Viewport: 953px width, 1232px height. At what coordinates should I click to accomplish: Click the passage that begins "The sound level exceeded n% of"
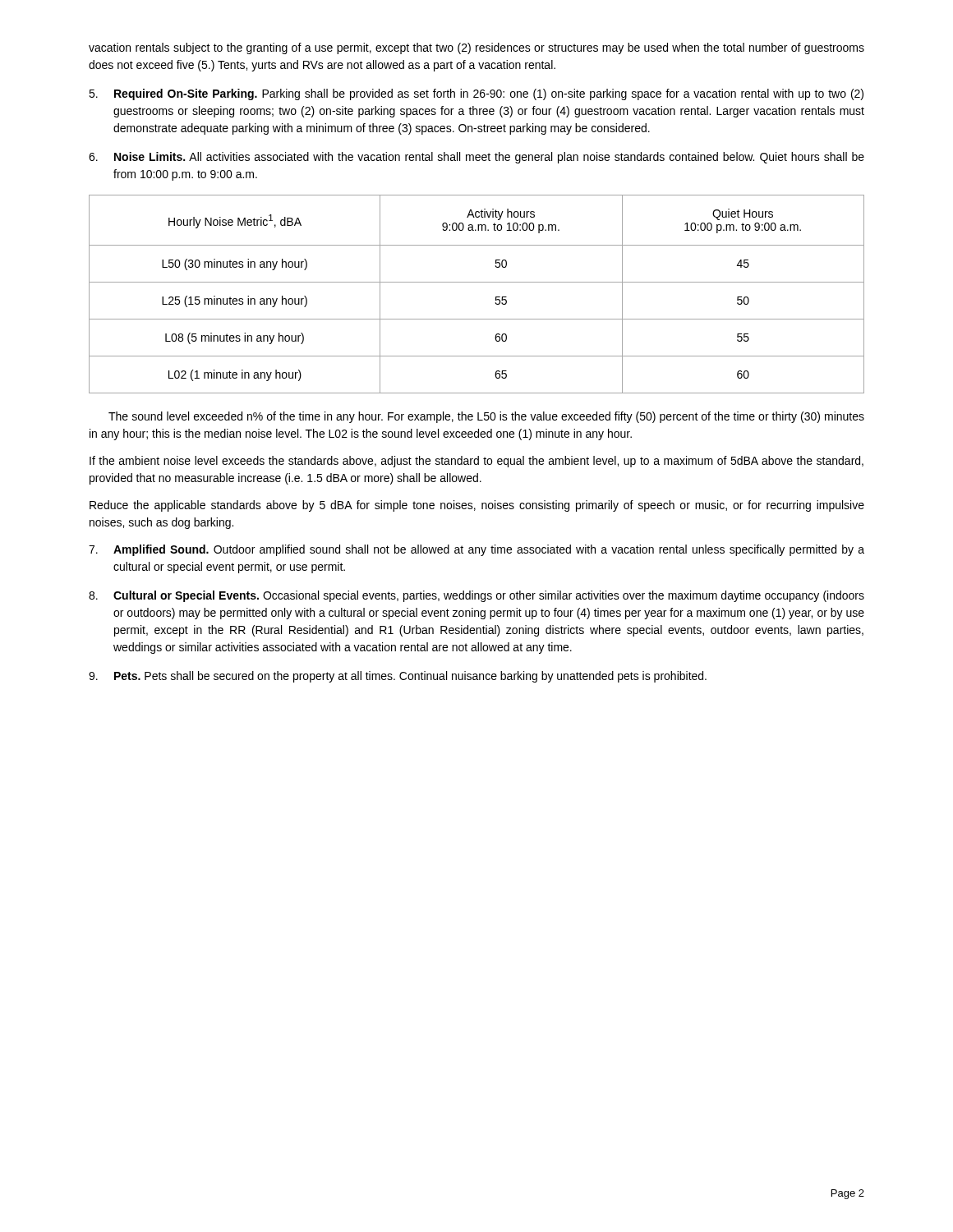(476, 425)
